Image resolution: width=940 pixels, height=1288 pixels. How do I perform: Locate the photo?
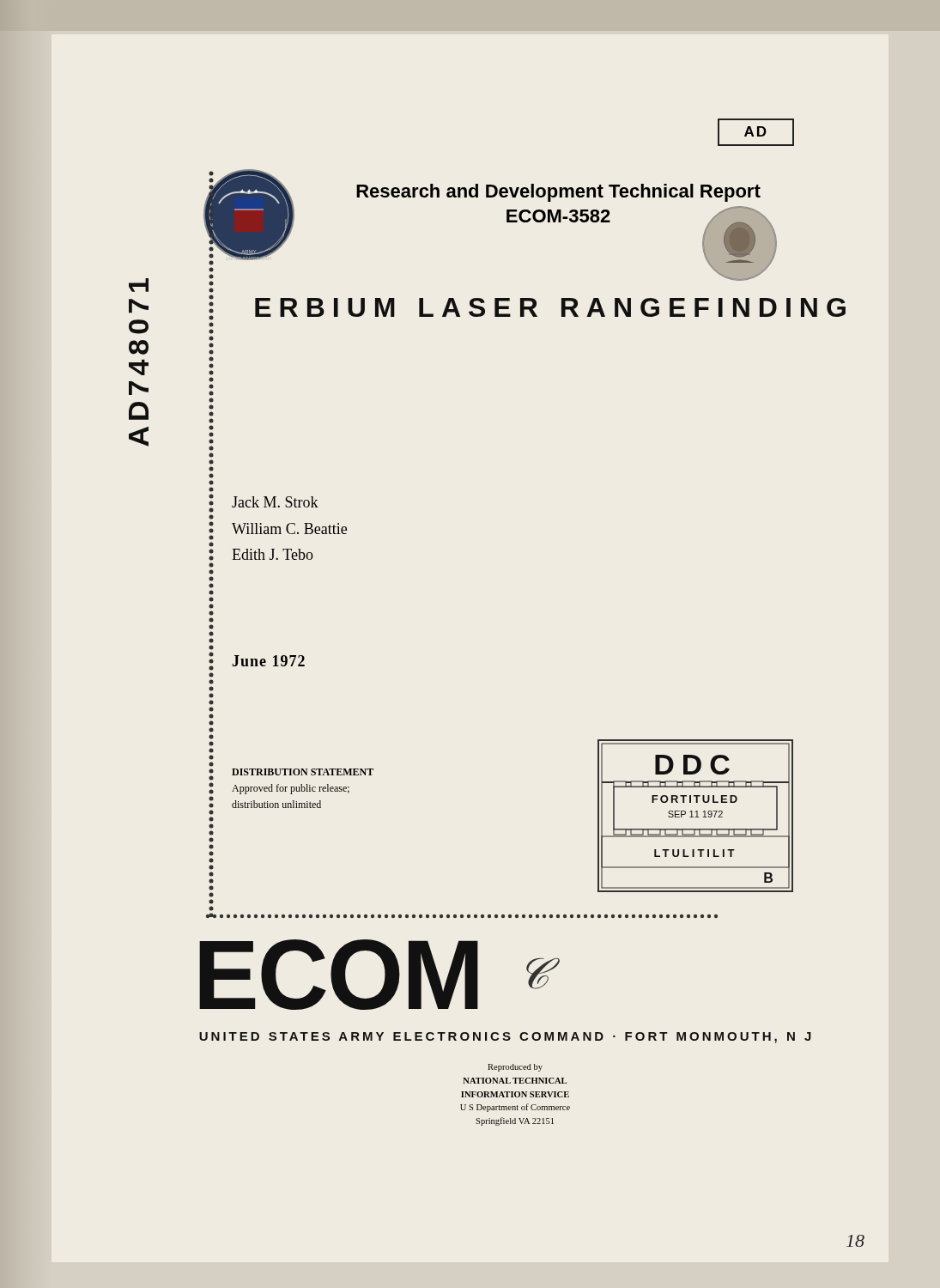(740, 243)
